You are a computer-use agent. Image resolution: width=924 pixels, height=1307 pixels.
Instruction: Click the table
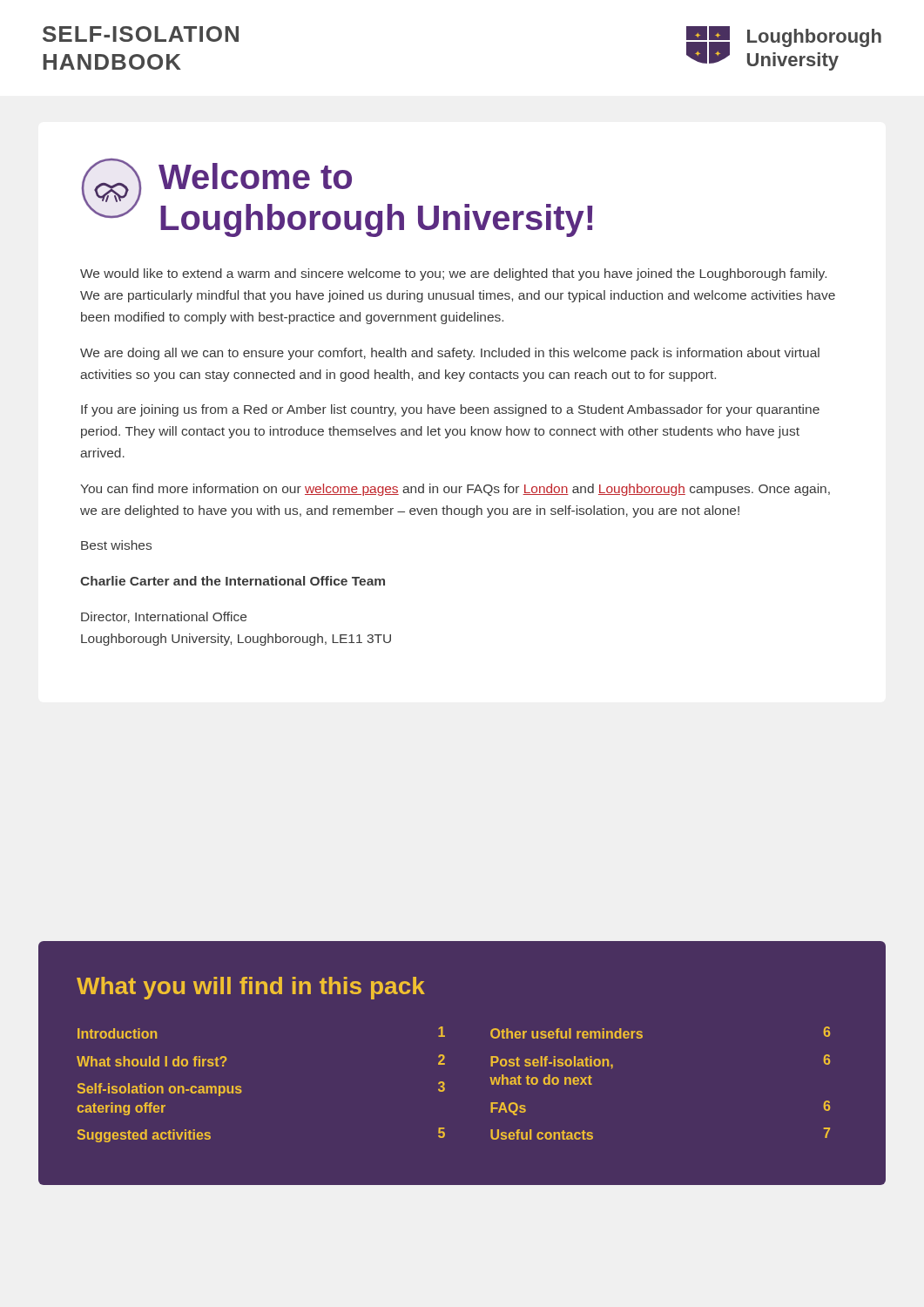point(462,1063)
